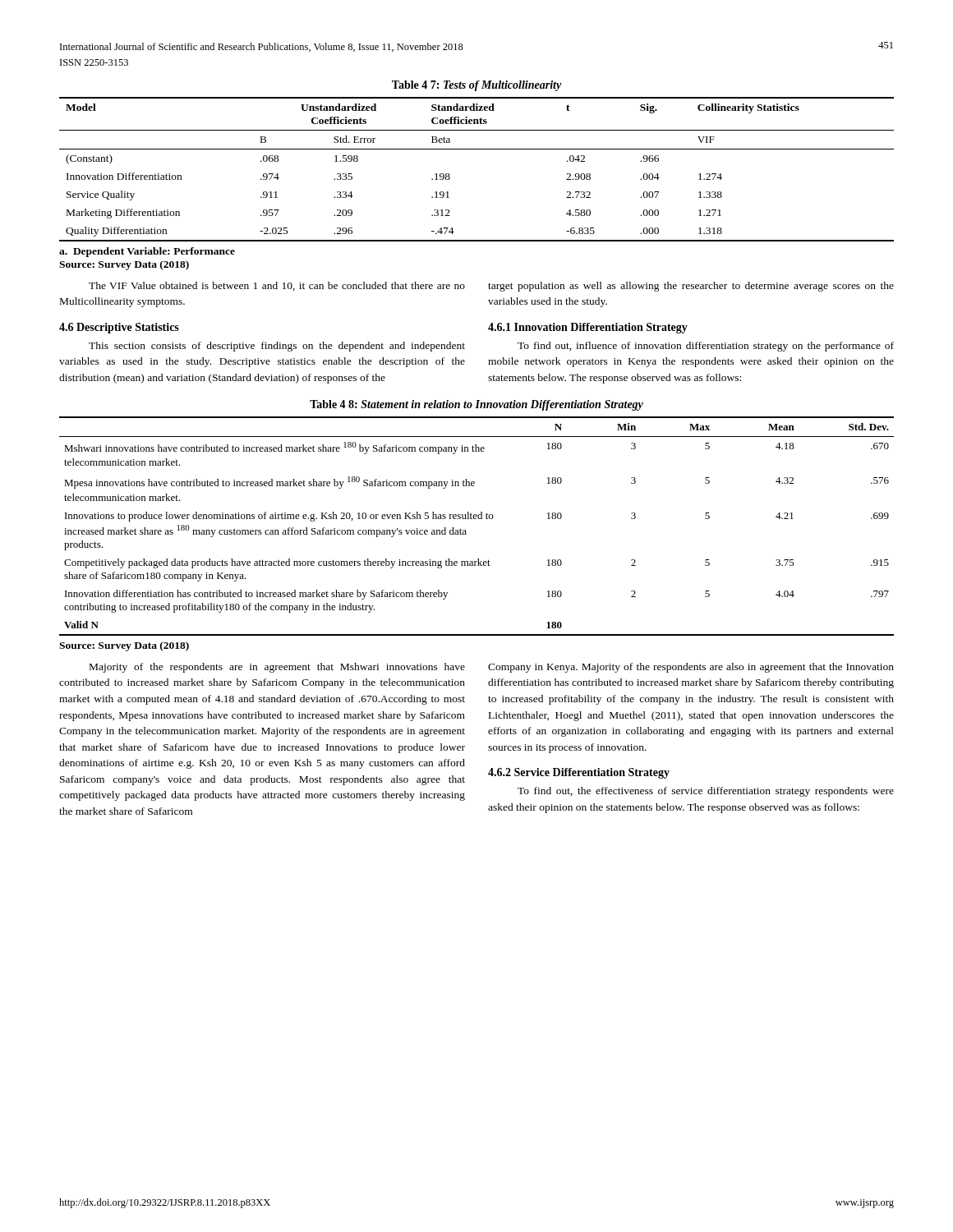Find the text block that says "This section consists of descriptive"
The width and height of the screenshot is (953, 1232).
pyautogui.click(x=262, y=361)
